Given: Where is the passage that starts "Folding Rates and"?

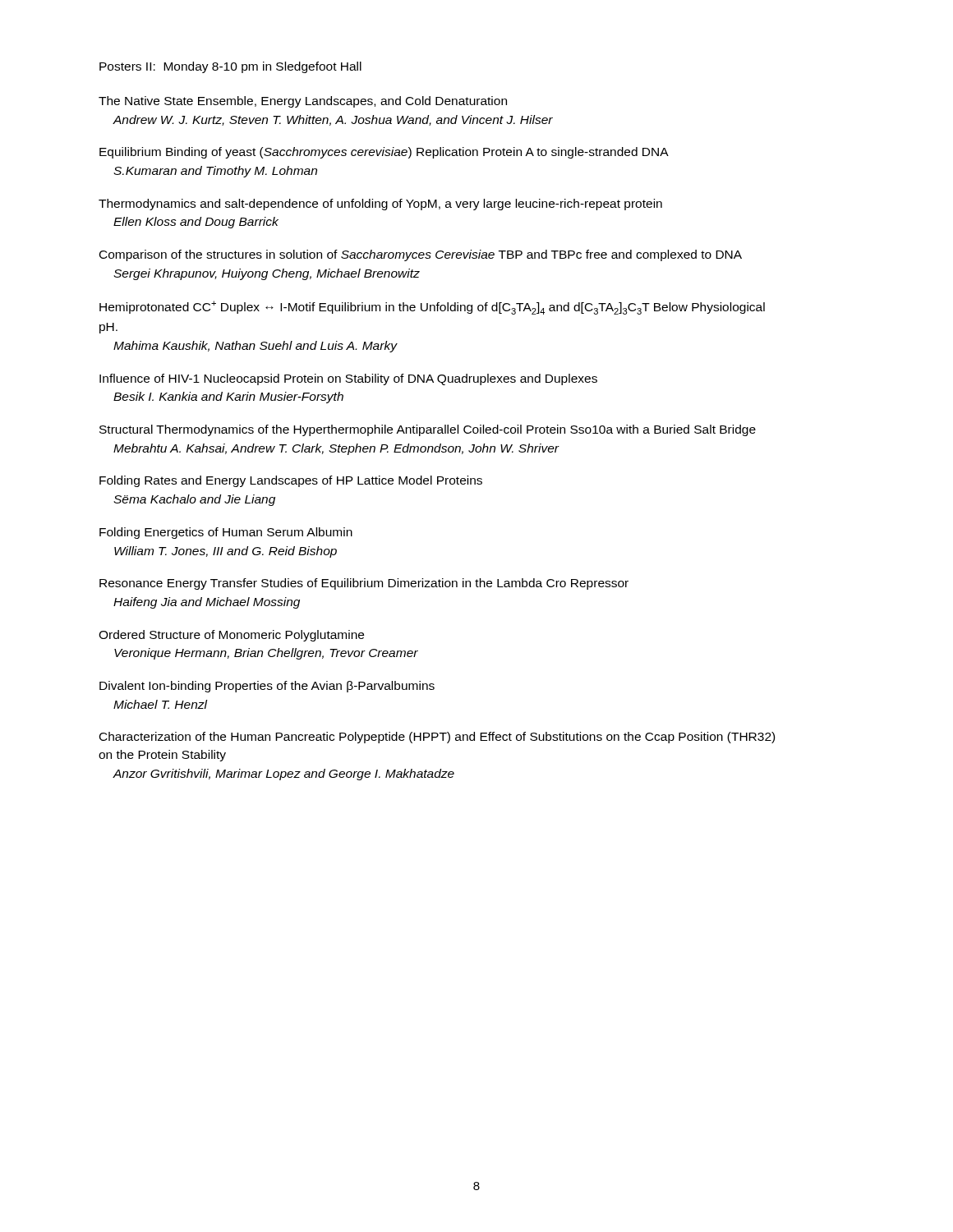Looking at the screenshot, I should 444,490.
